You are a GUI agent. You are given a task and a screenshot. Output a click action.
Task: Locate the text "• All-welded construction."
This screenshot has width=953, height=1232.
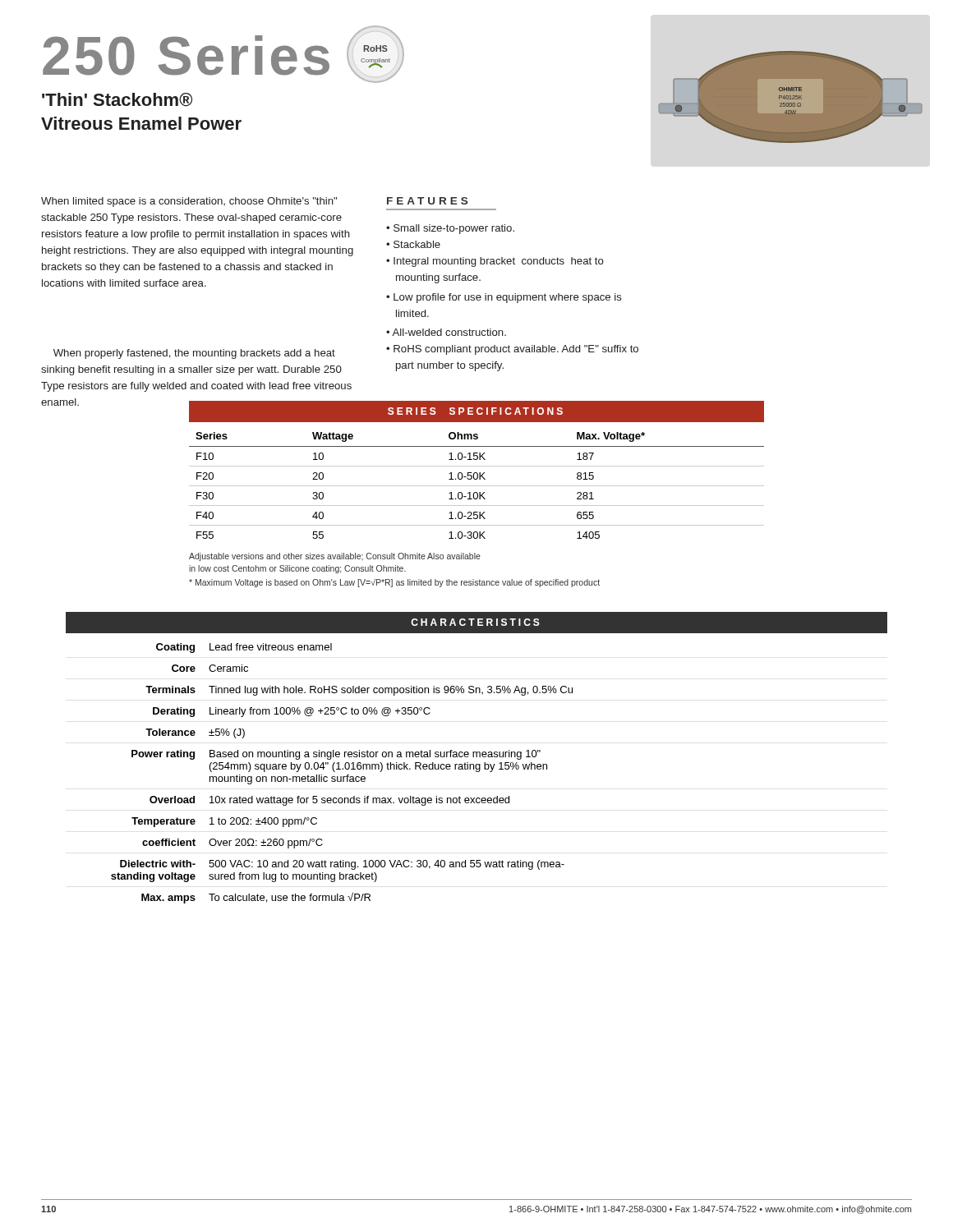tap(446, 332)
